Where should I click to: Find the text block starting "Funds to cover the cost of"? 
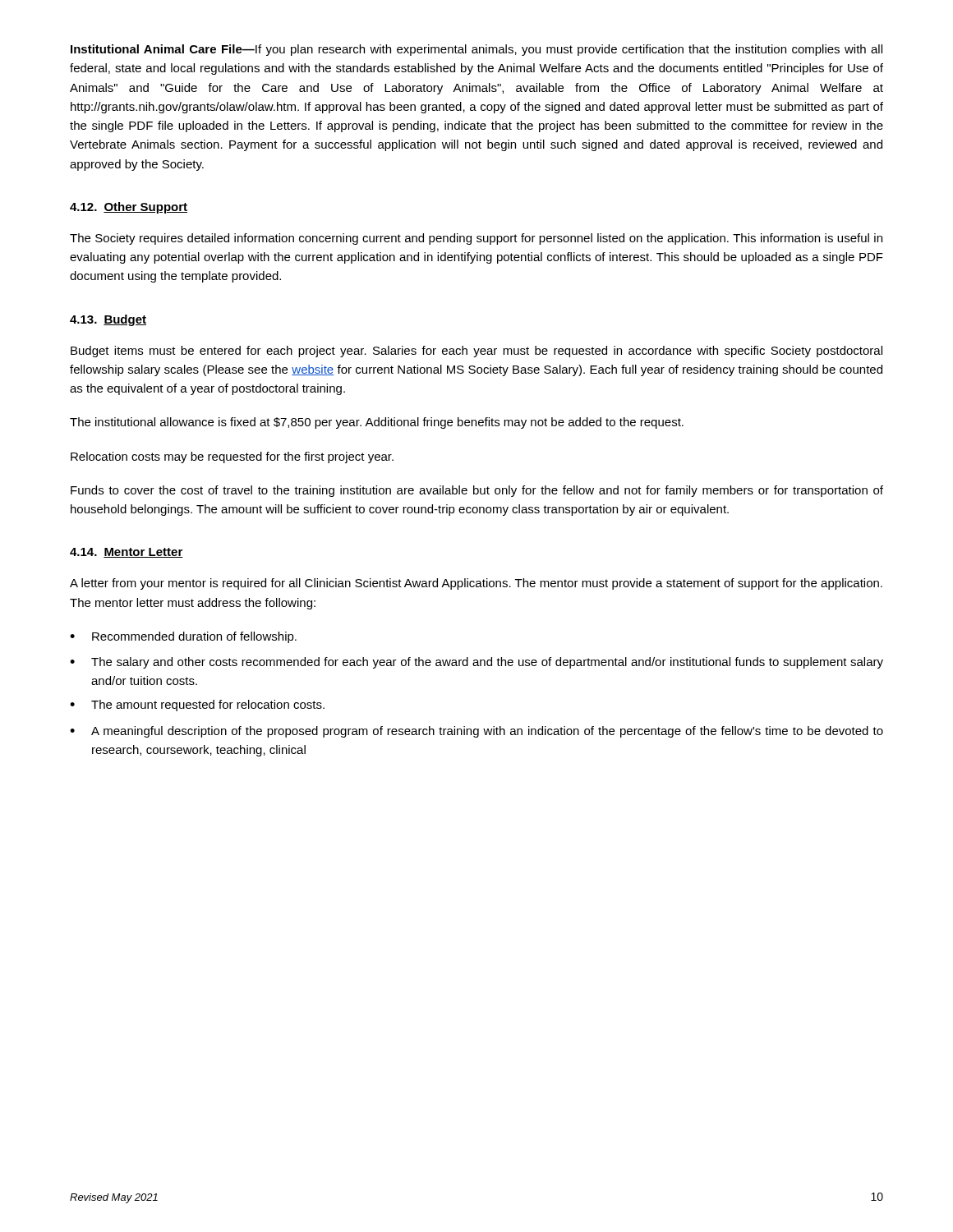476,499
